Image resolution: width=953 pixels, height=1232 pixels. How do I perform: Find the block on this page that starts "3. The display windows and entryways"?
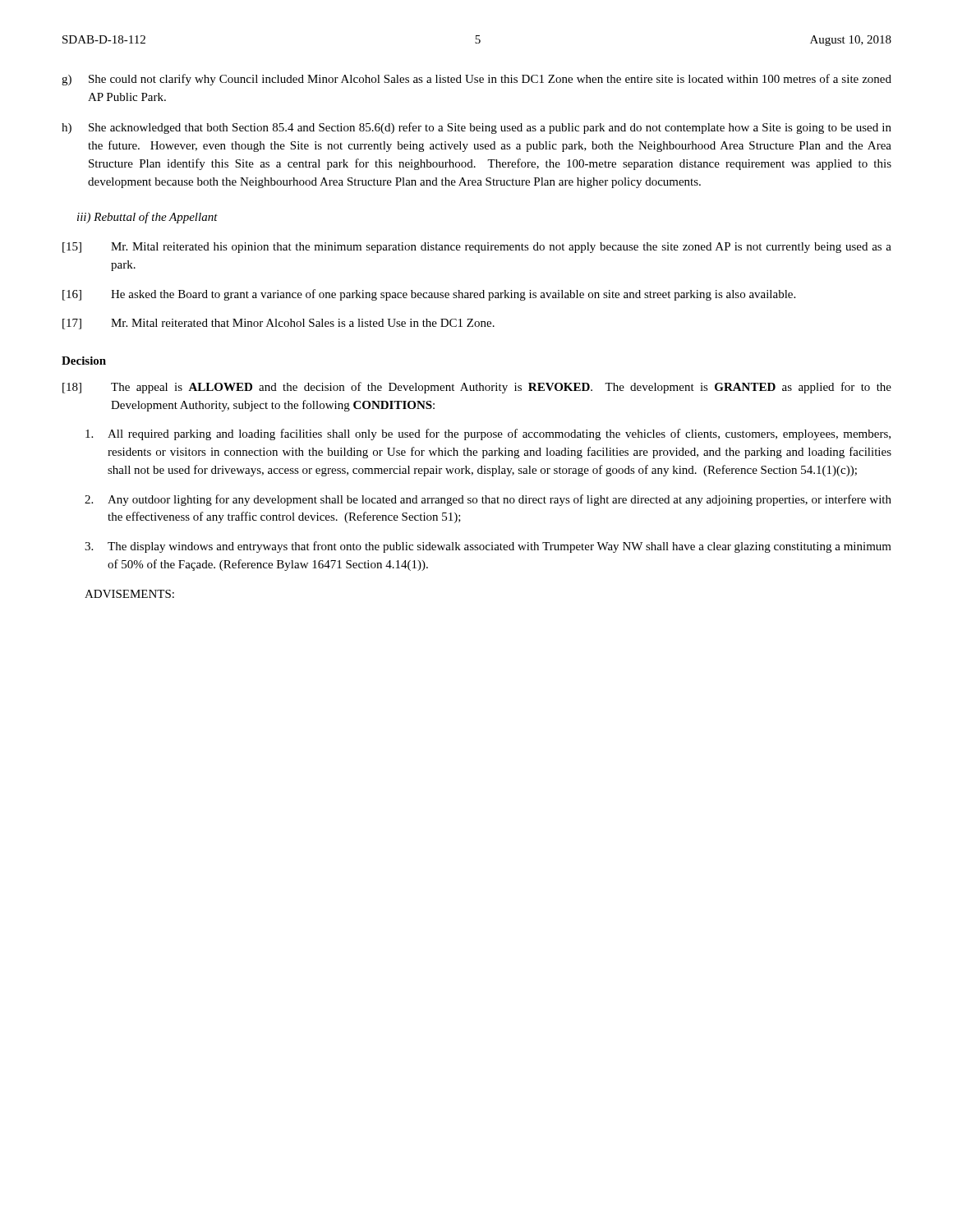[488, 556]
